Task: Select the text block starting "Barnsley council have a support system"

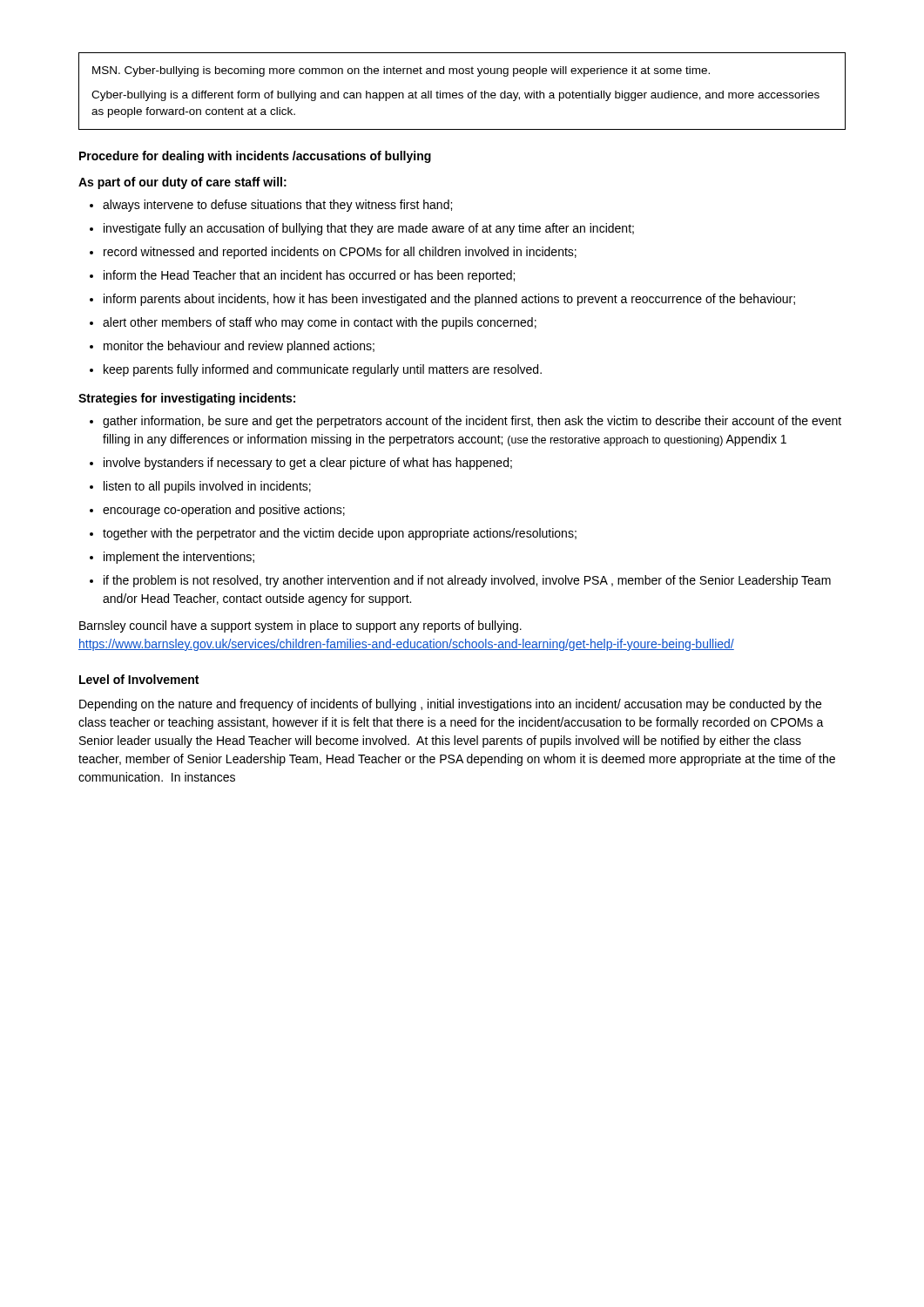Action: [x=406, y=634]
